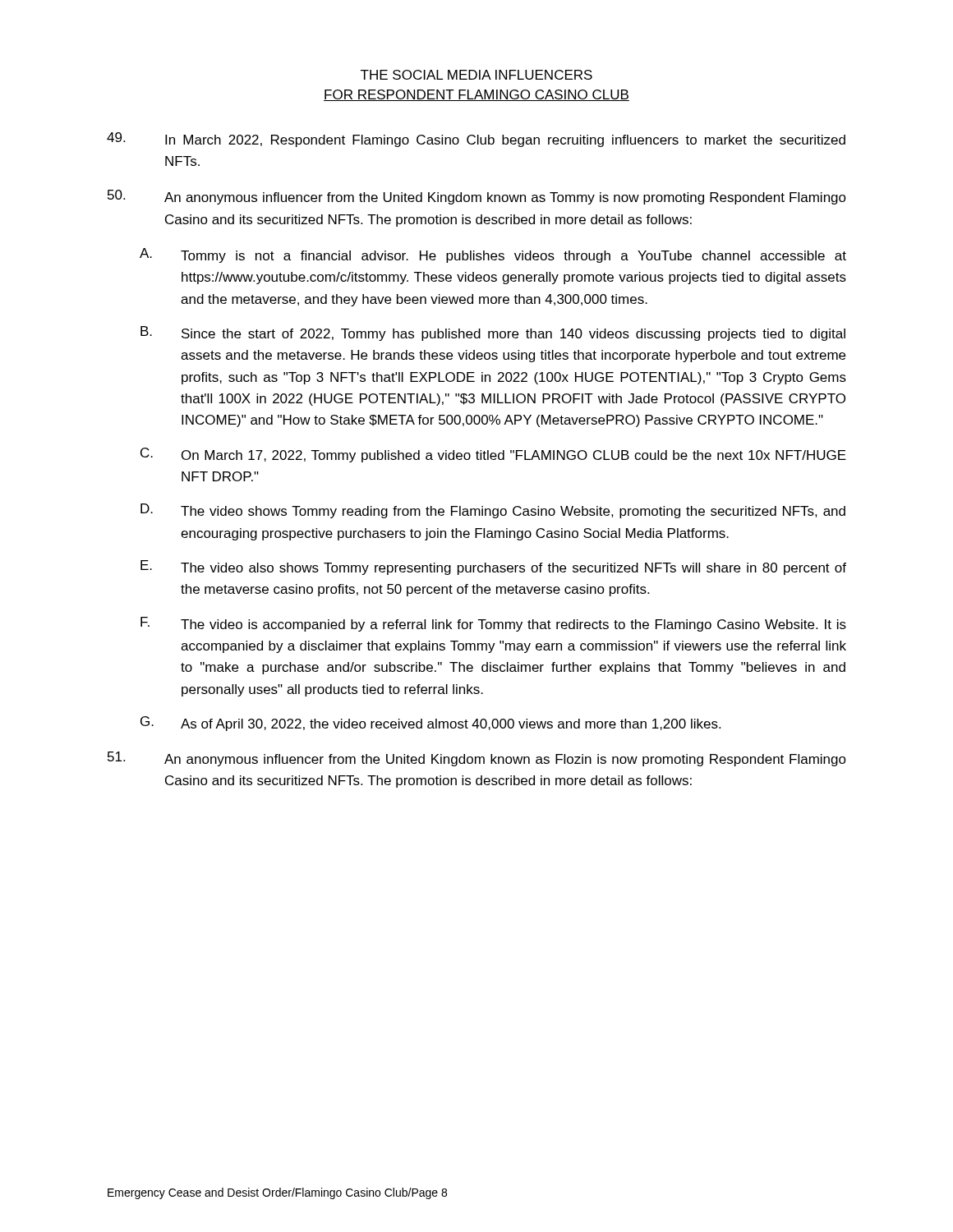Point to the block beginning "E. The video"
Viewport: 953px width, 1232px height.
493,579
